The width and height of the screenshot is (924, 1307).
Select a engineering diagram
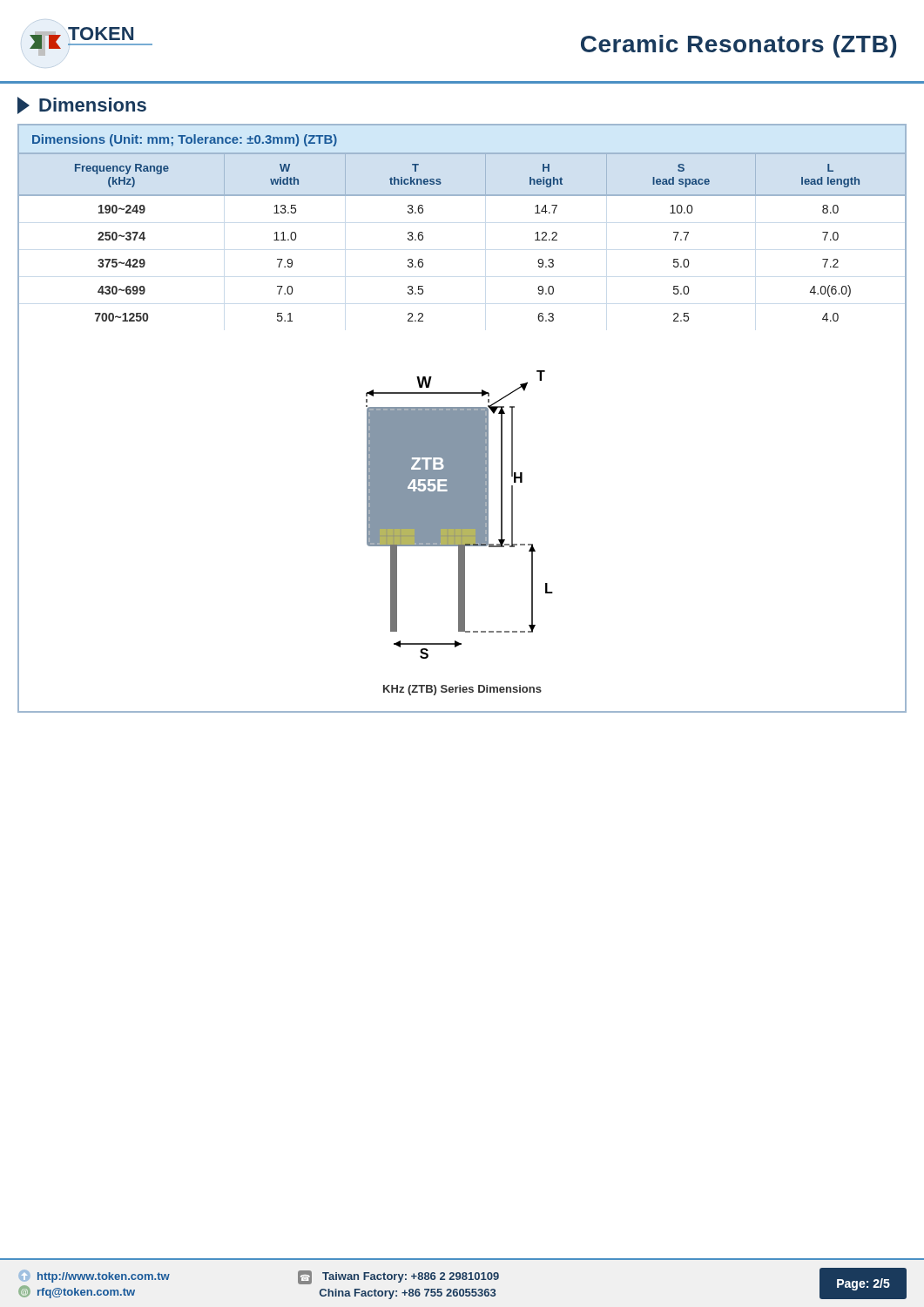[462, 521]
